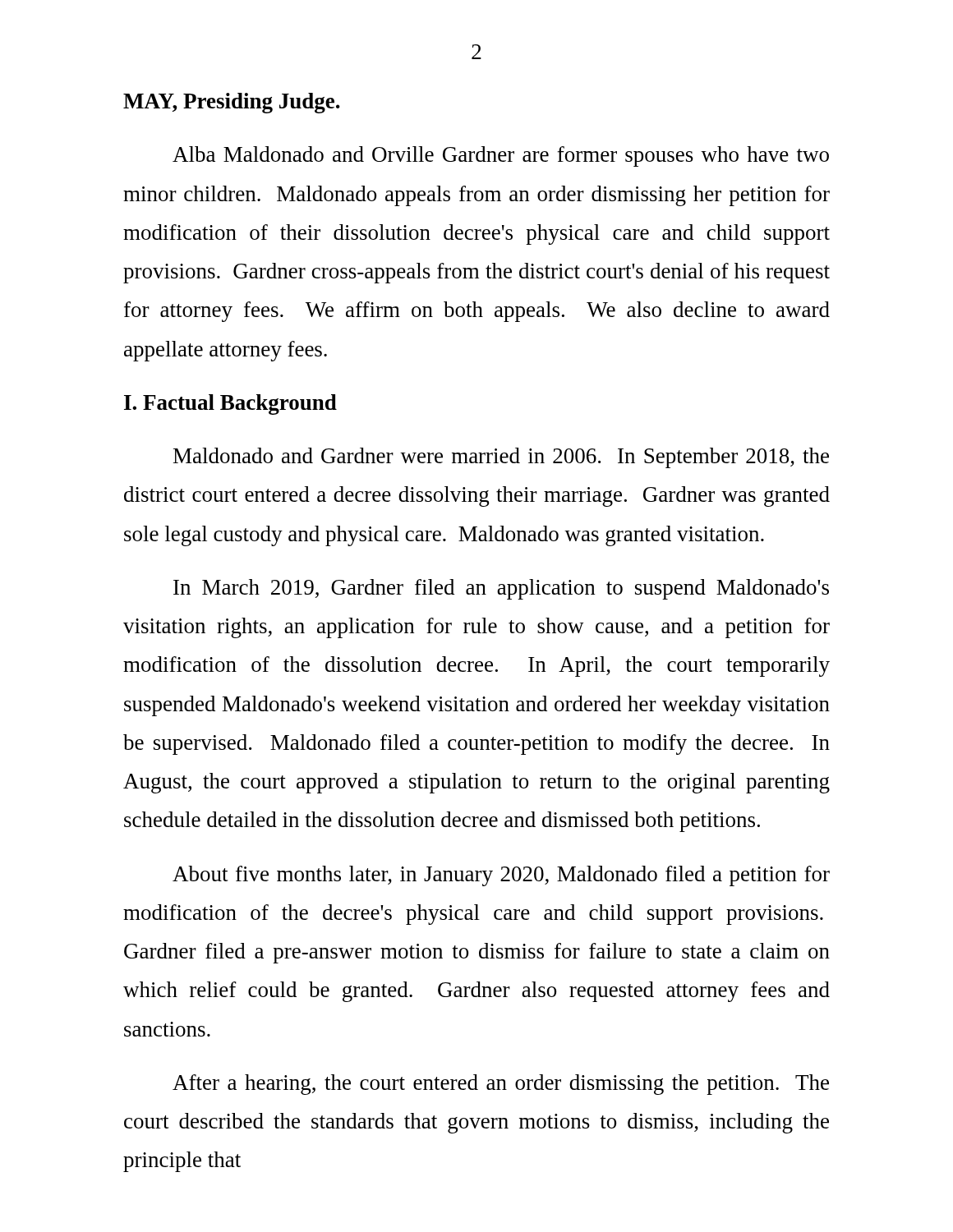Find the text block containing "Maldonado and Gardner were married in 2006. In"
Image resolution: width=953 pixels, height=1232 pixels.
point(476,495)
